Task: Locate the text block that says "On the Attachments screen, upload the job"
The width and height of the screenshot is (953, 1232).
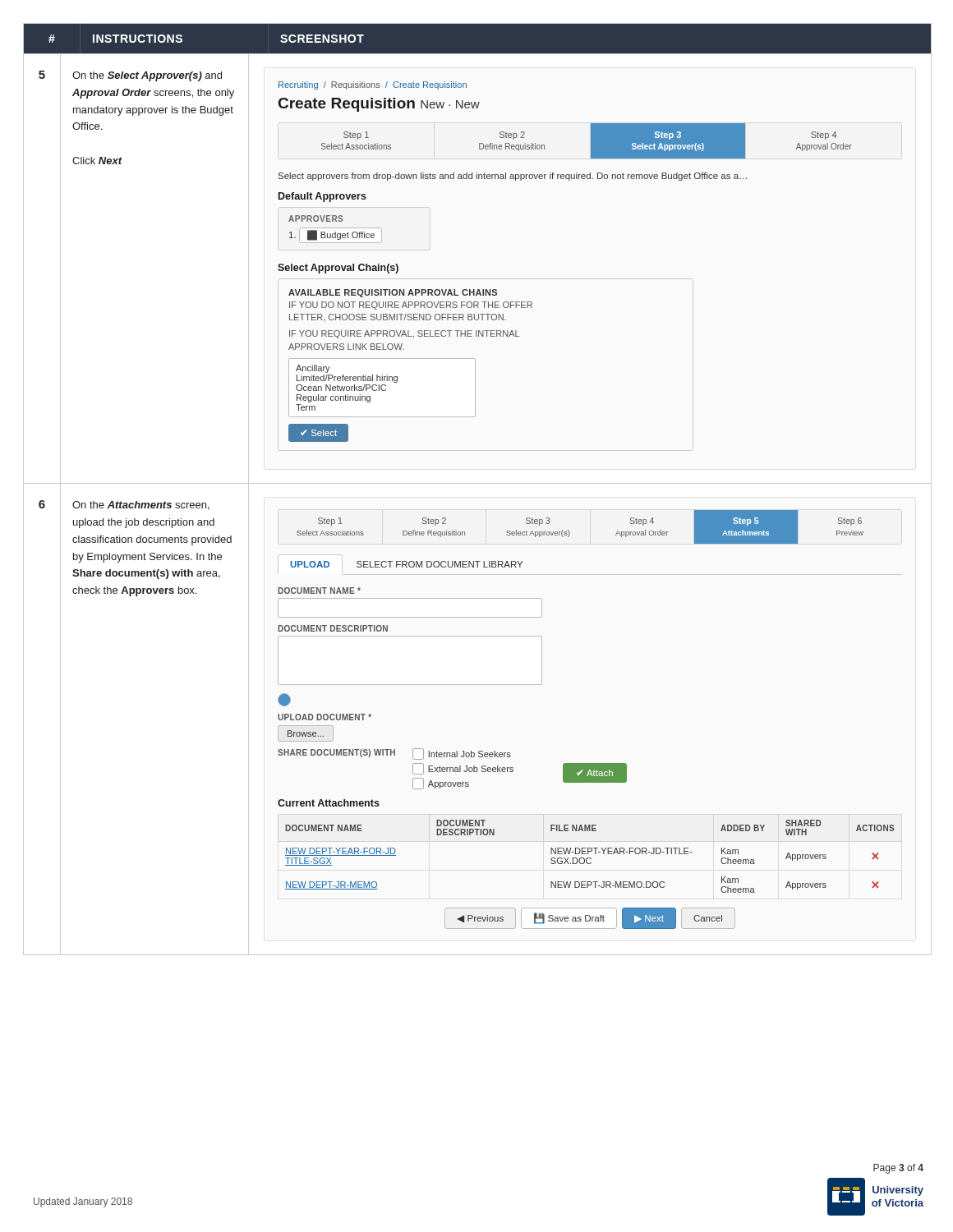Action: point(152,548)
